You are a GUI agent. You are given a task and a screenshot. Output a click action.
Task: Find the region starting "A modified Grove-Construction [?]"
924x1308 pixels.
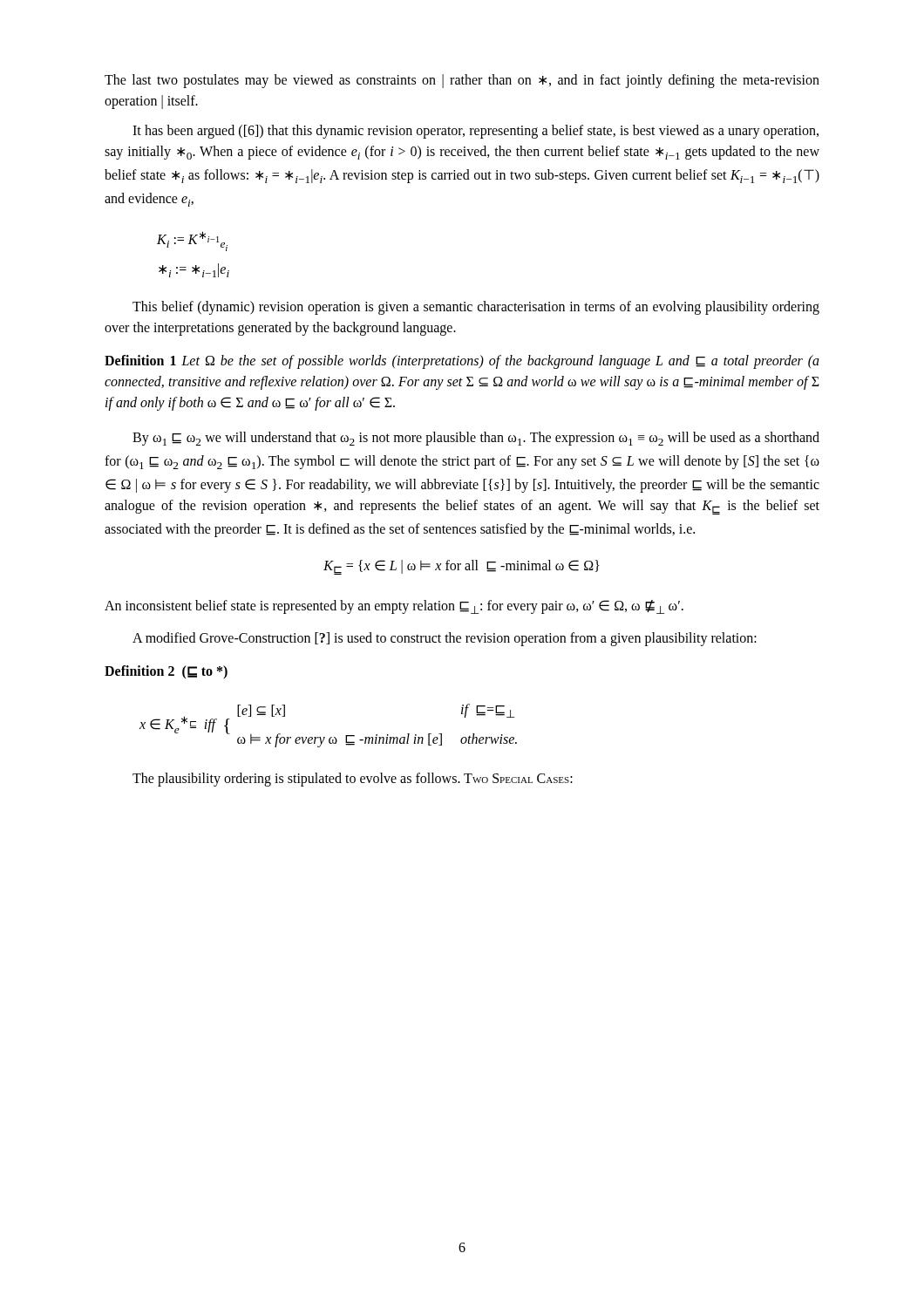[x=462, y=638]
